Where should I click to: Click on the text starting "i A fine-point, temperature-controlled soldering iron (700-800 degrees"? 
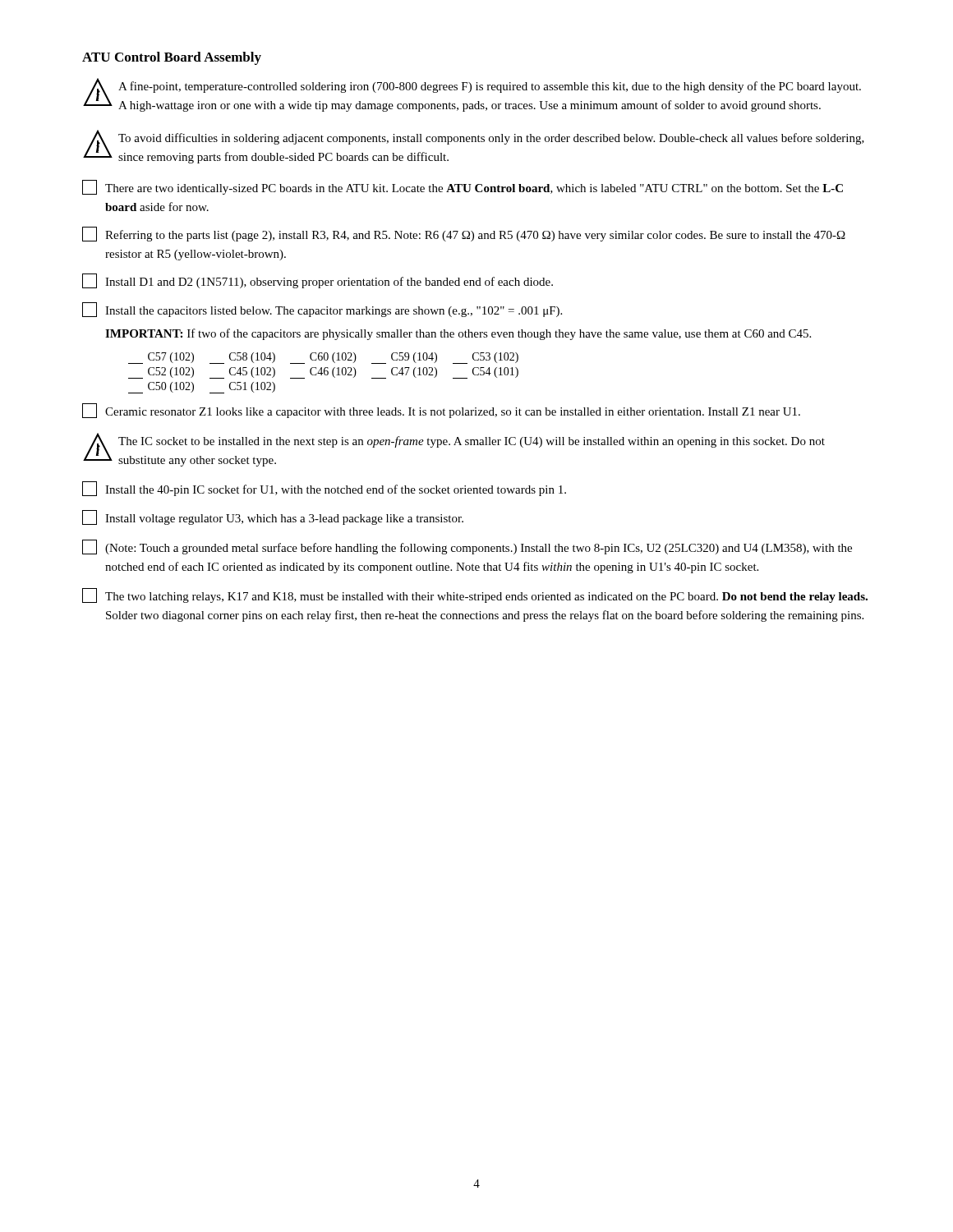pyautogui.click(x=476, y=96)
